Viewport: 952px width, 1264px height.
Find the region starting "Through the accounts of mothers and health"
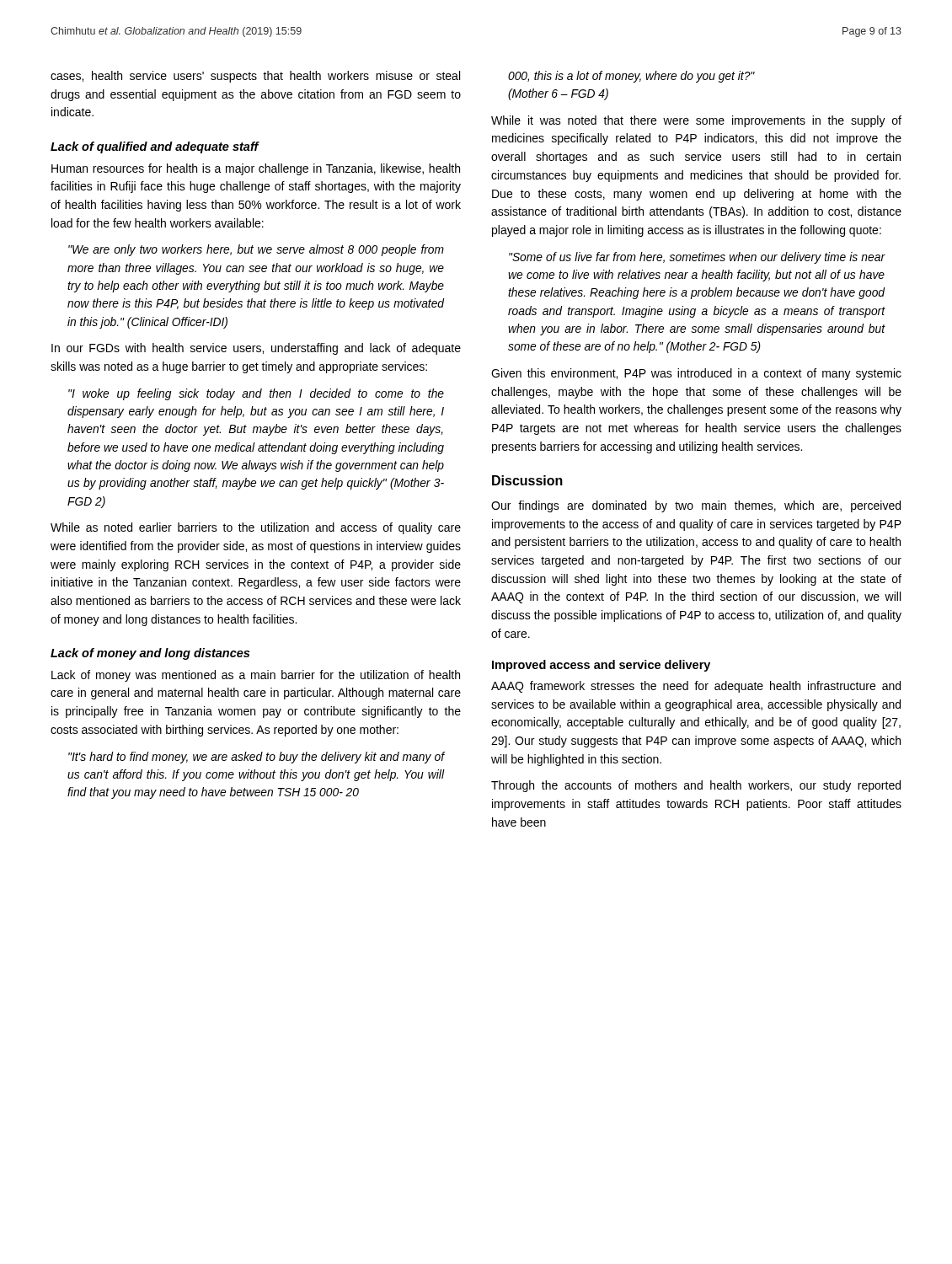[x=696, y=804]
